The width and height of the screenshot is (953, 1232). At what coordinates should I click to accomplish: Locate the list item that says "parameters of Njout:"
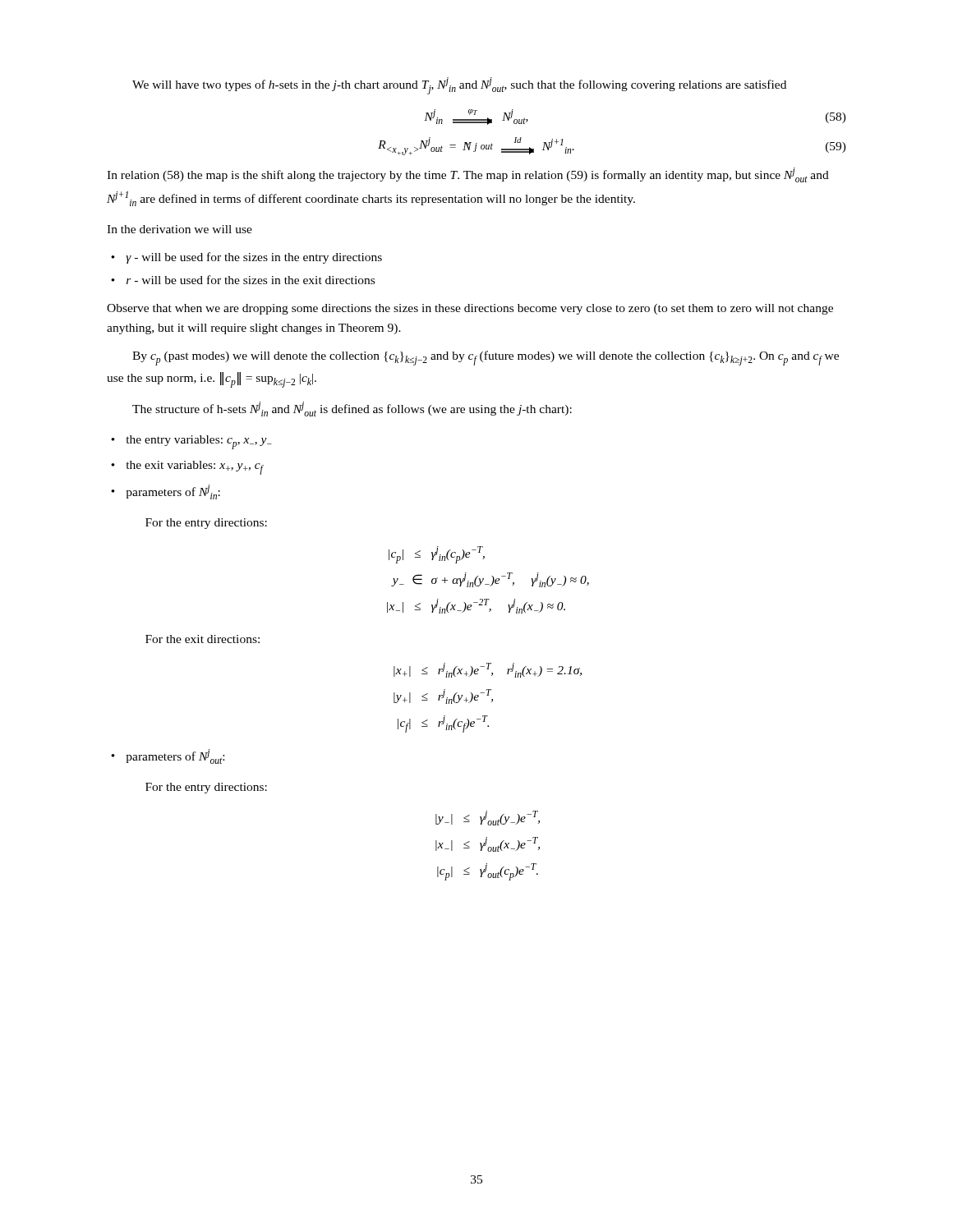pos(176,757)
